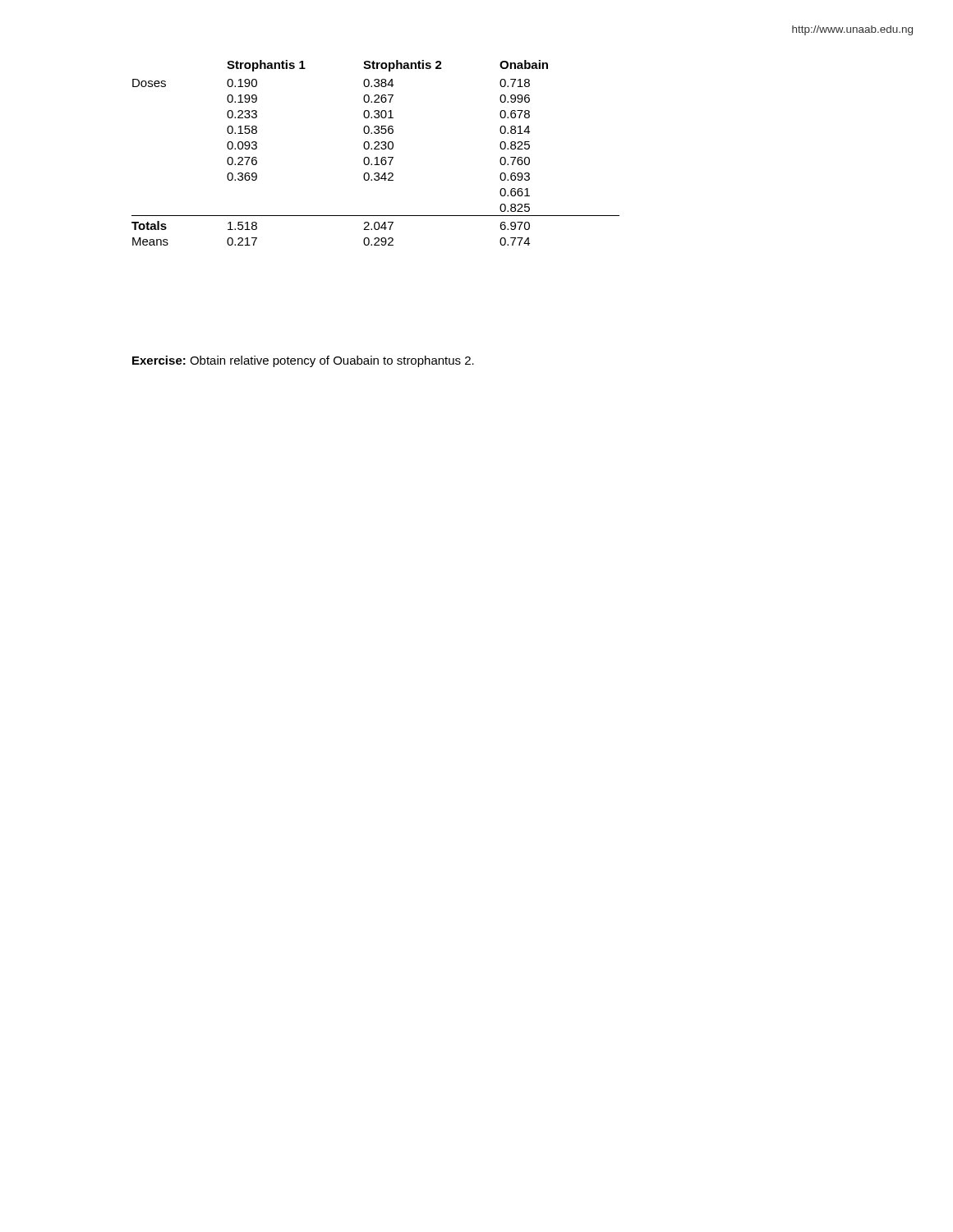Point to the text block starting "Exercise: Obtain relative potency of Ouabain to"
Screen dimensions: 1232x953
(303, 360)
